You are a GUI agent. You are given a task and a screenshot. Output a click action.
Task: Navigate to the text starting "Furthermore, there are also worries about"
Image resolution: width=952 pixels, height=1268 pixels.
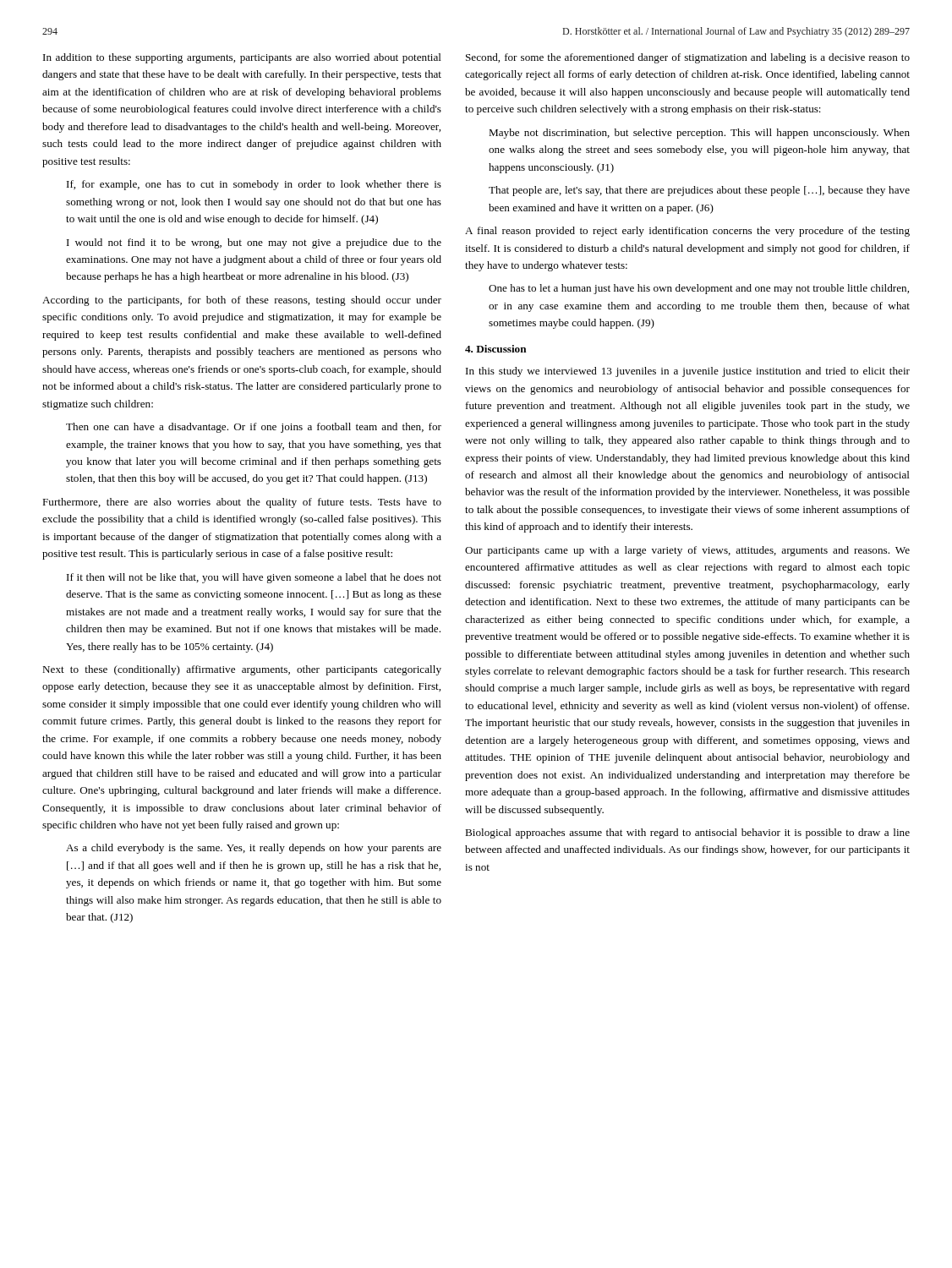pos(242,528)
